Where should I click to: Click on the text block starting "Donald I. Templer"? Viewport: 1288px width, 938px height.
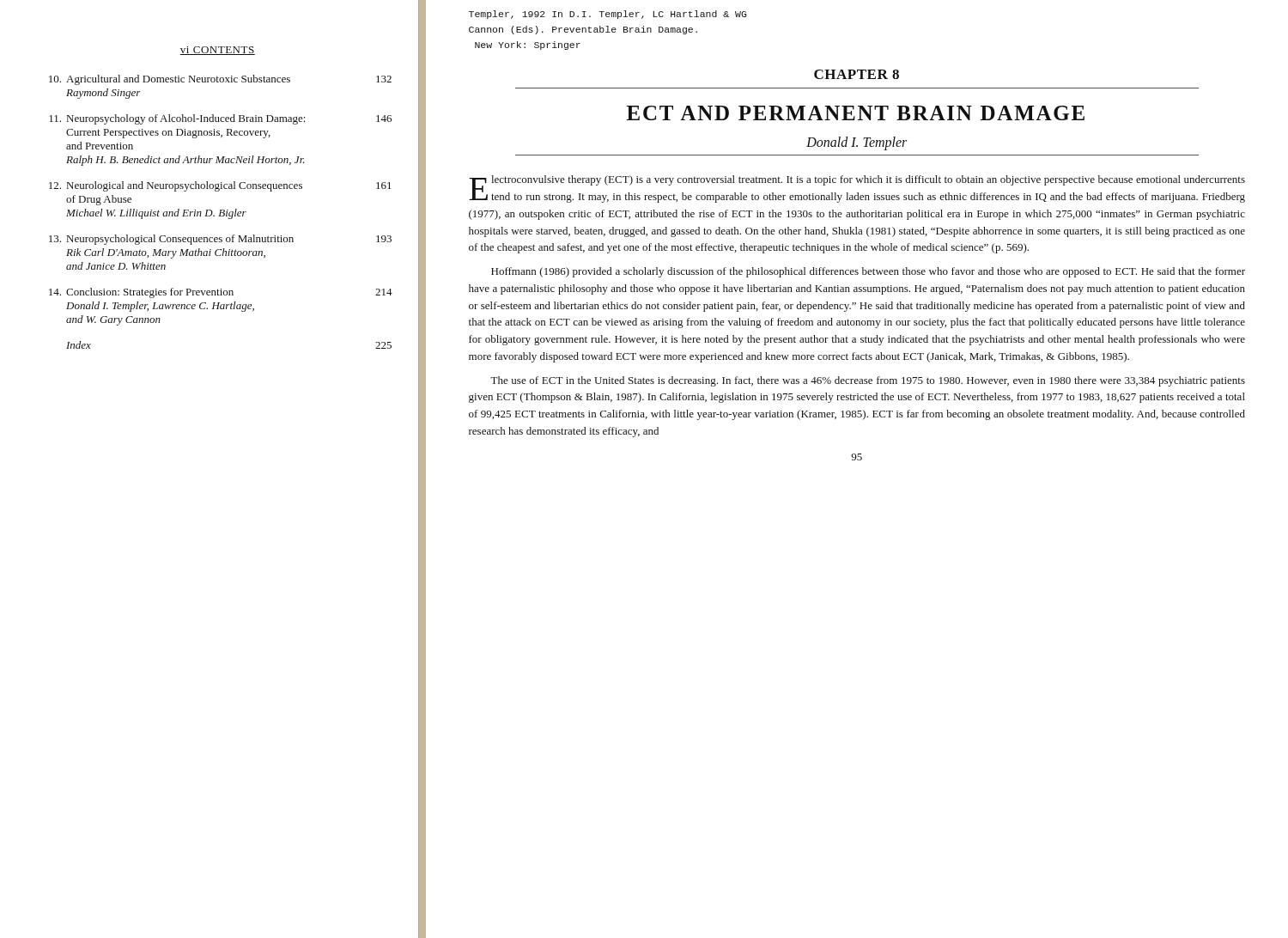[x=857, y=143]
